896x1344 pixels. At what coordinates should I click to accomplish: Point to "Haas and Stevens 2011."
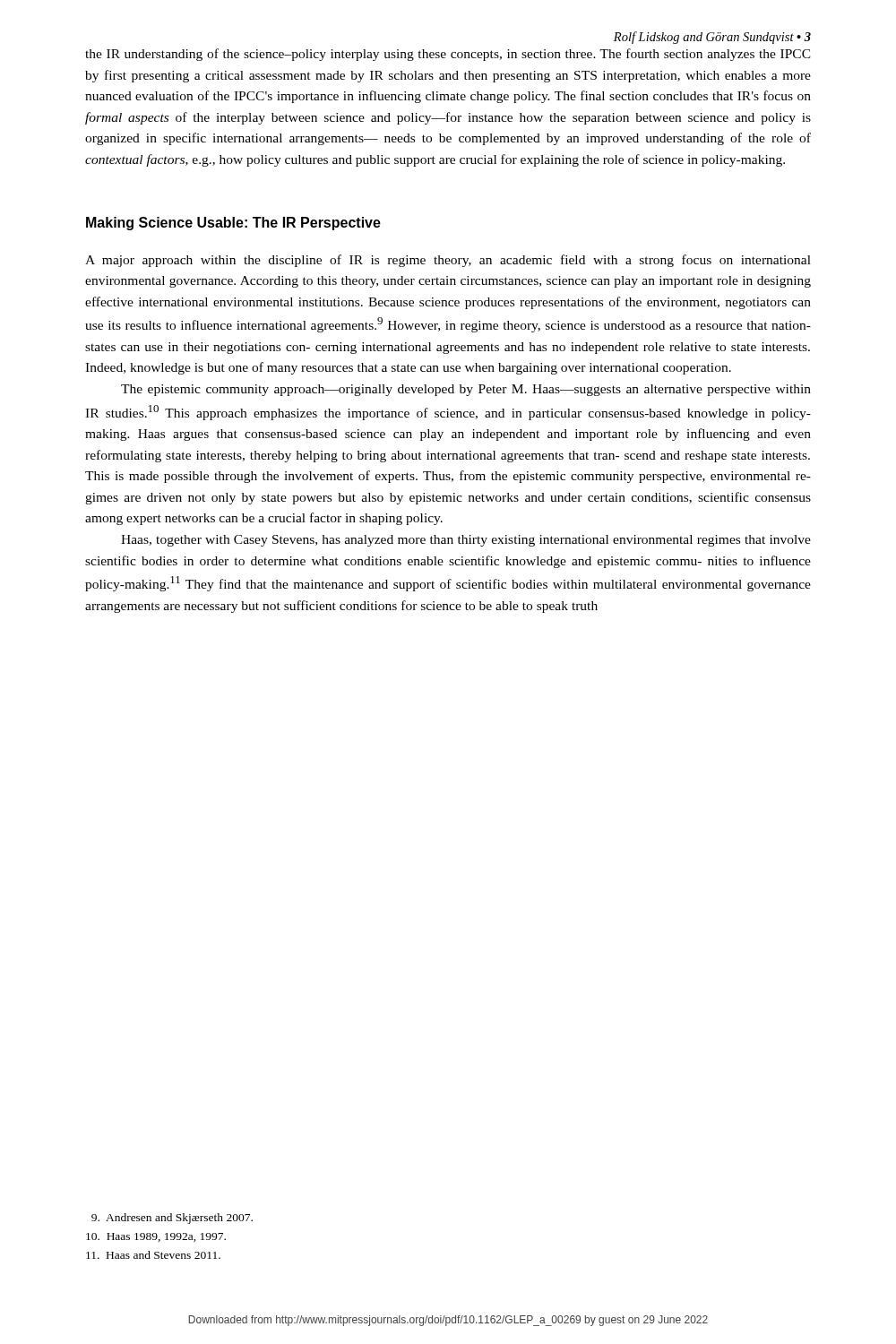153,1255
